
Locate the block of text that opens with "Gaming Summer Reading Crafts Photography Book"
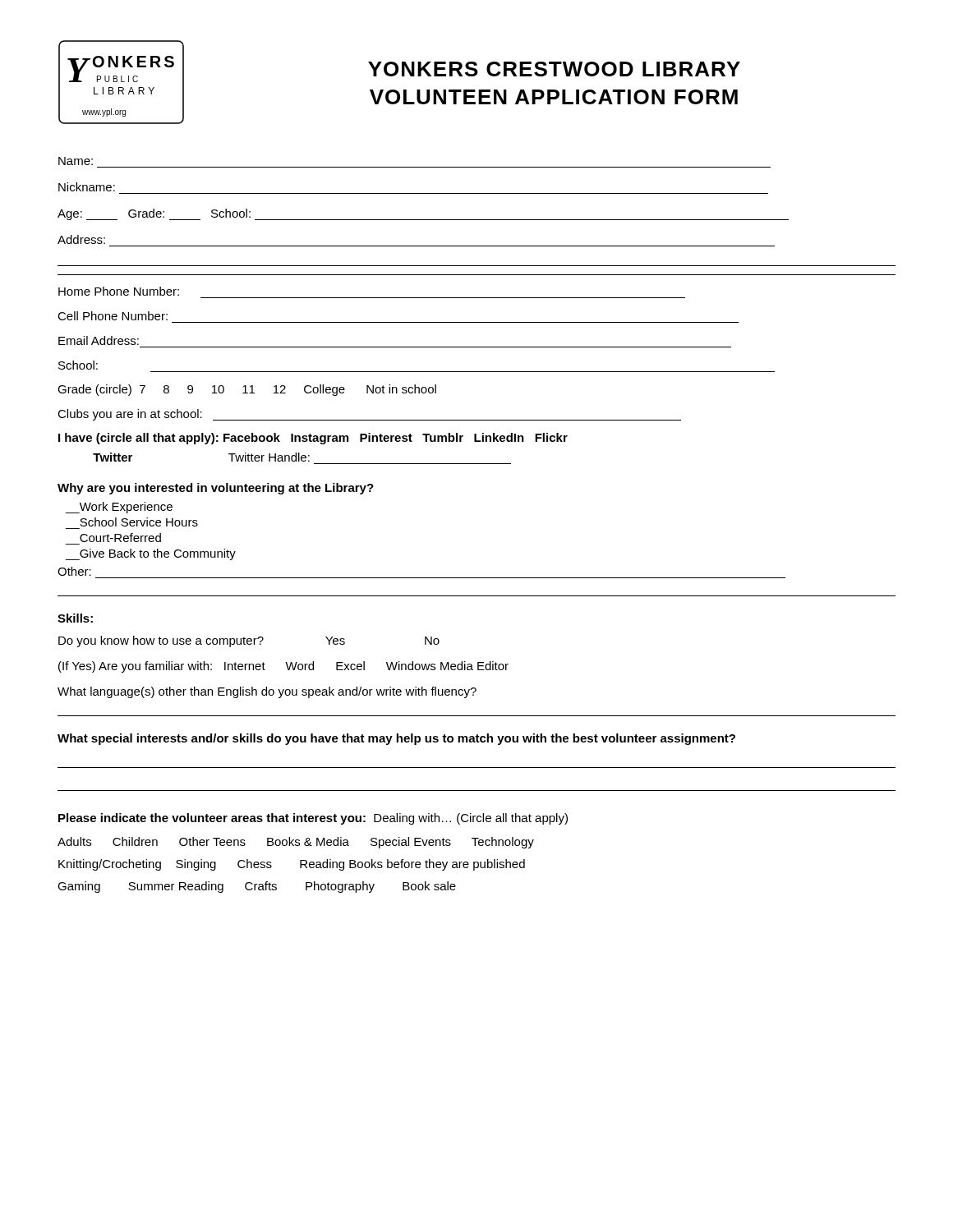point(257,886)
